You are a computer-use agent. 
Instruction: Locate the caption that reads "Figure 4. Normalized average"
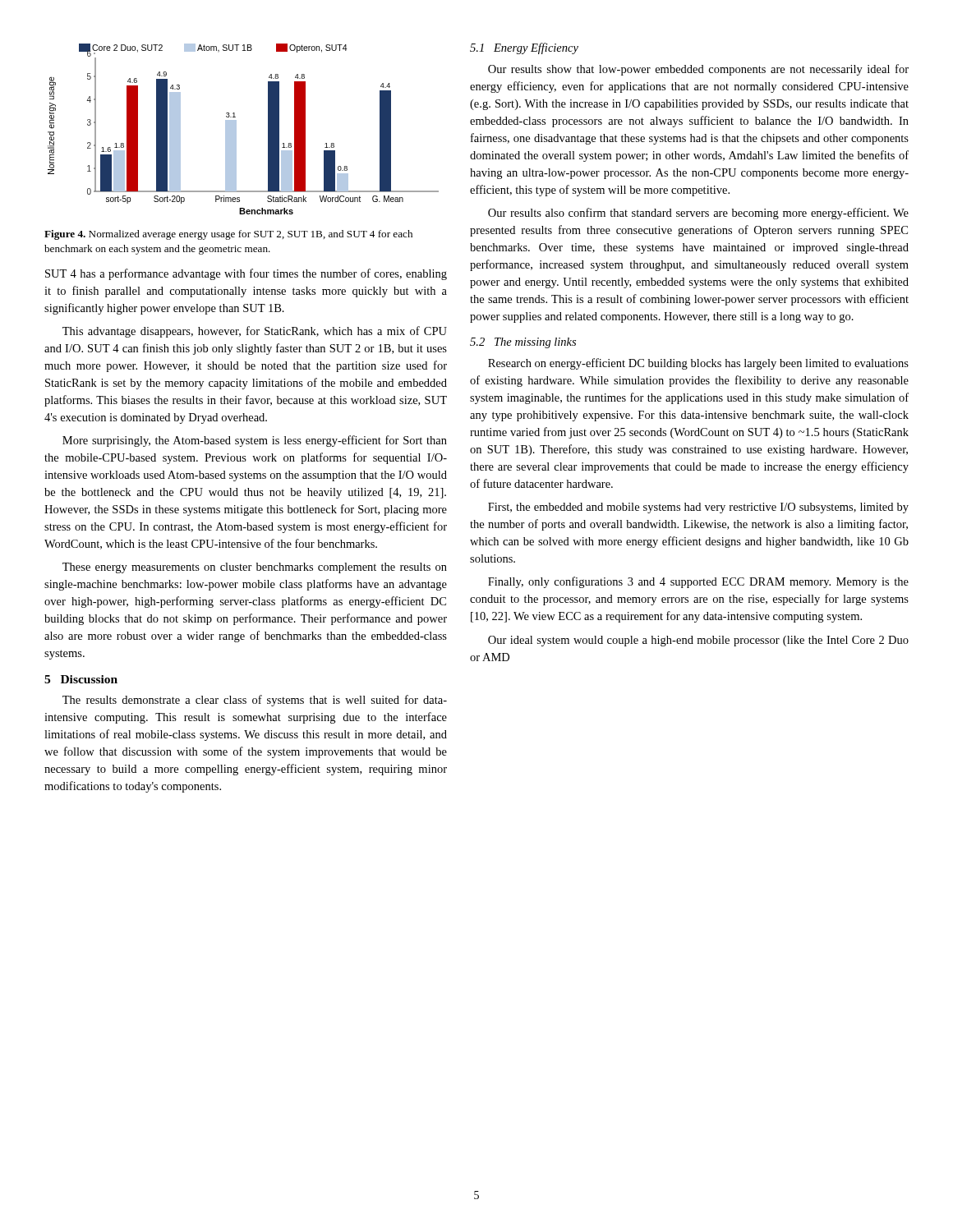(229, 241)
